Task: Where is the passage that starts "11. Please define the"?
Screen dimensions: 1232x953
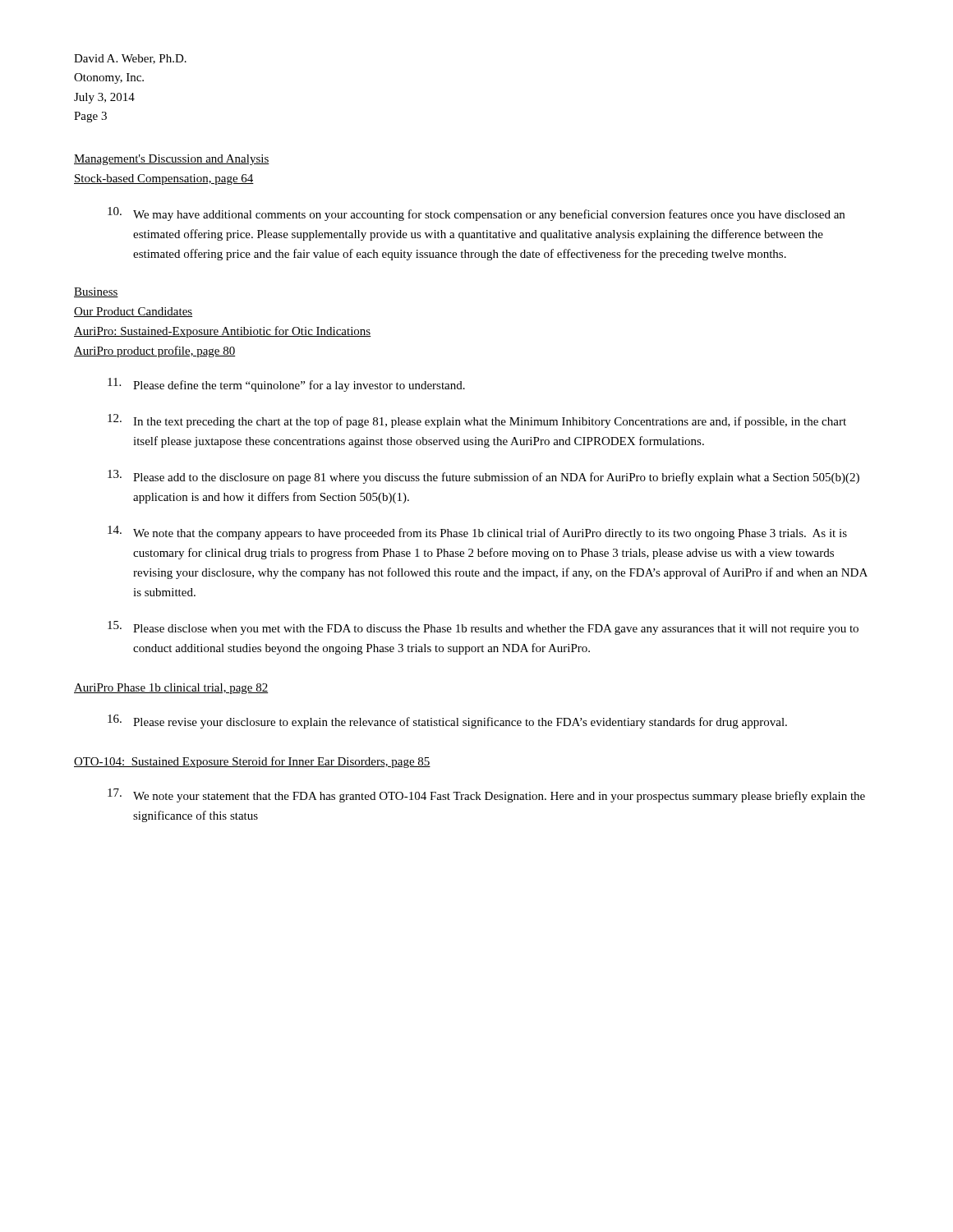Action: (286, 385)
